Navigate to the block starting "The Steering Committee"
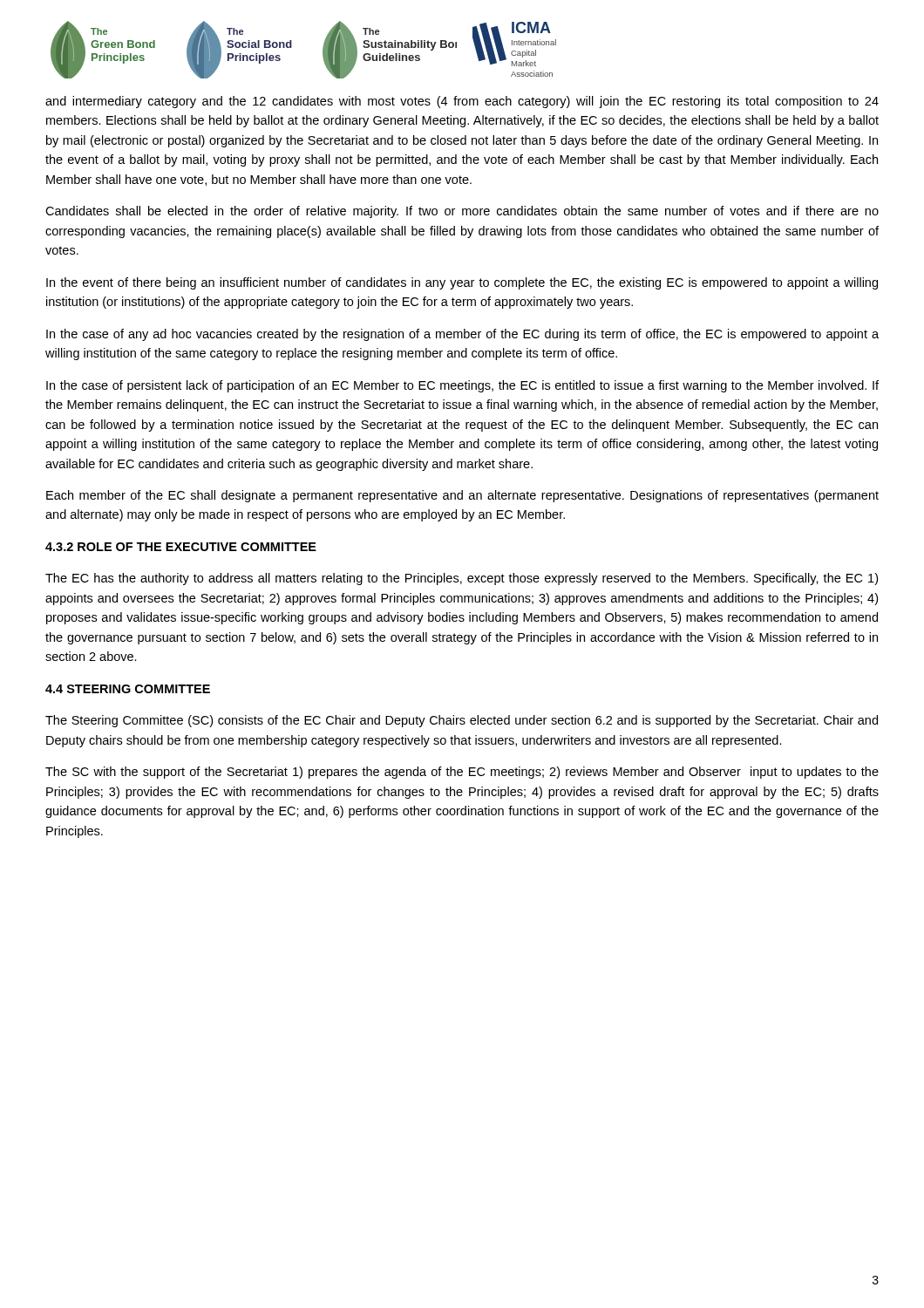 tap(462, 730)
